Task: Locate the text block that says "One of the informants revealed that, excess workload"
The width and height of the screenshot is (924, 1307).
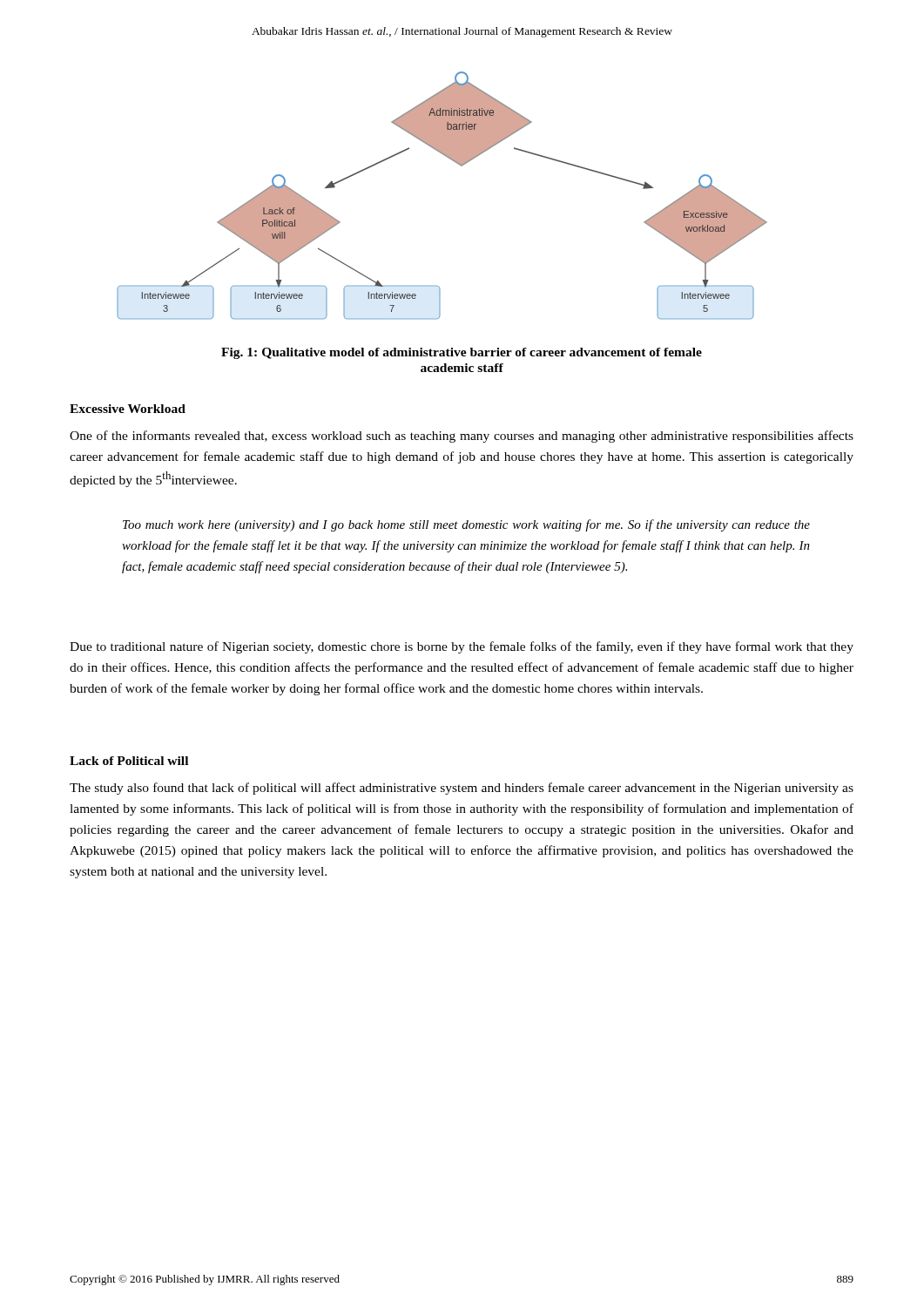Action: click(x=462, y=458)
